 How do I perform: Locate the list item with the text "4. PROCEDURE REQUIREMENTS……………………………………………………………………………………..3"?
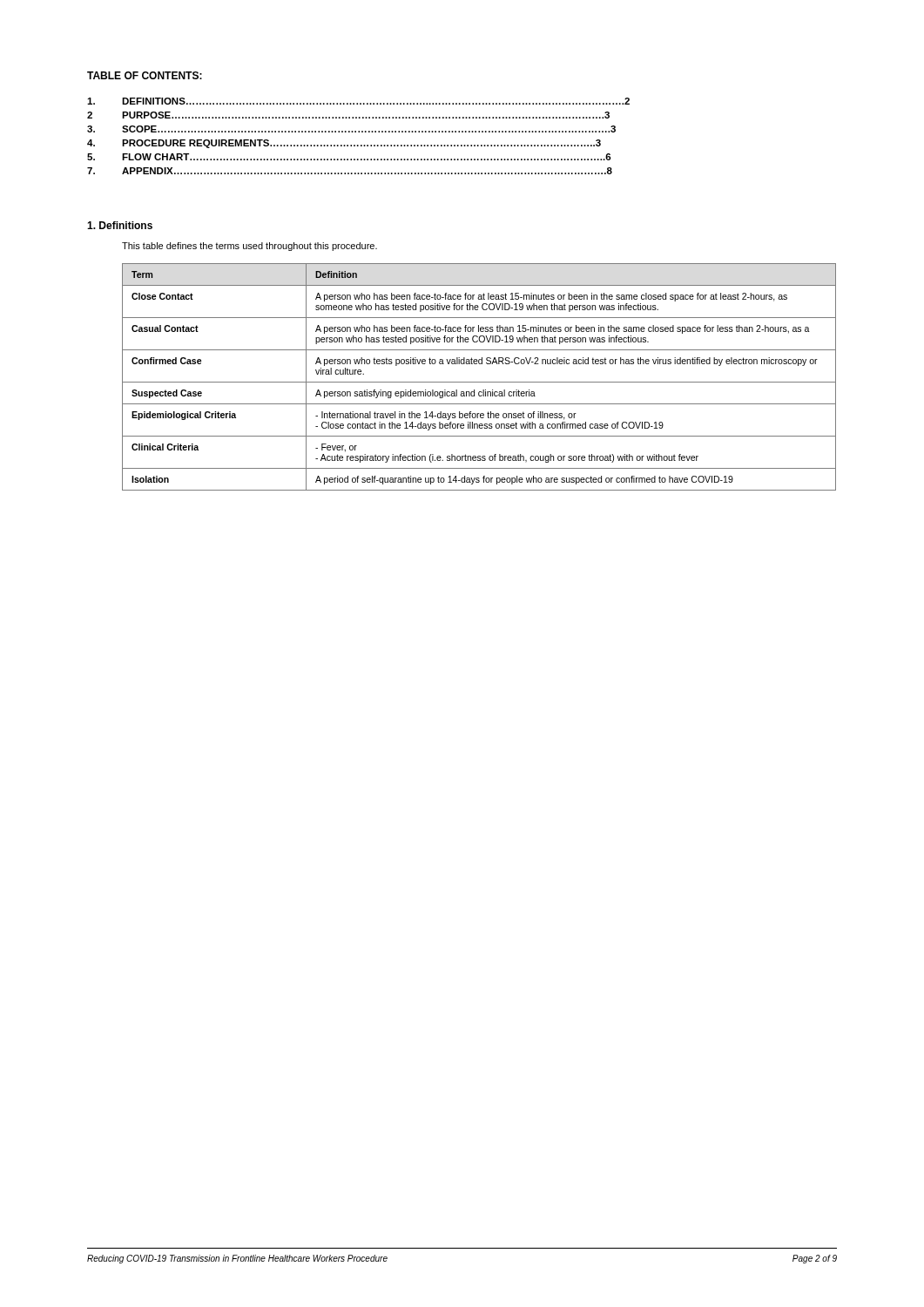click(344, 143)
